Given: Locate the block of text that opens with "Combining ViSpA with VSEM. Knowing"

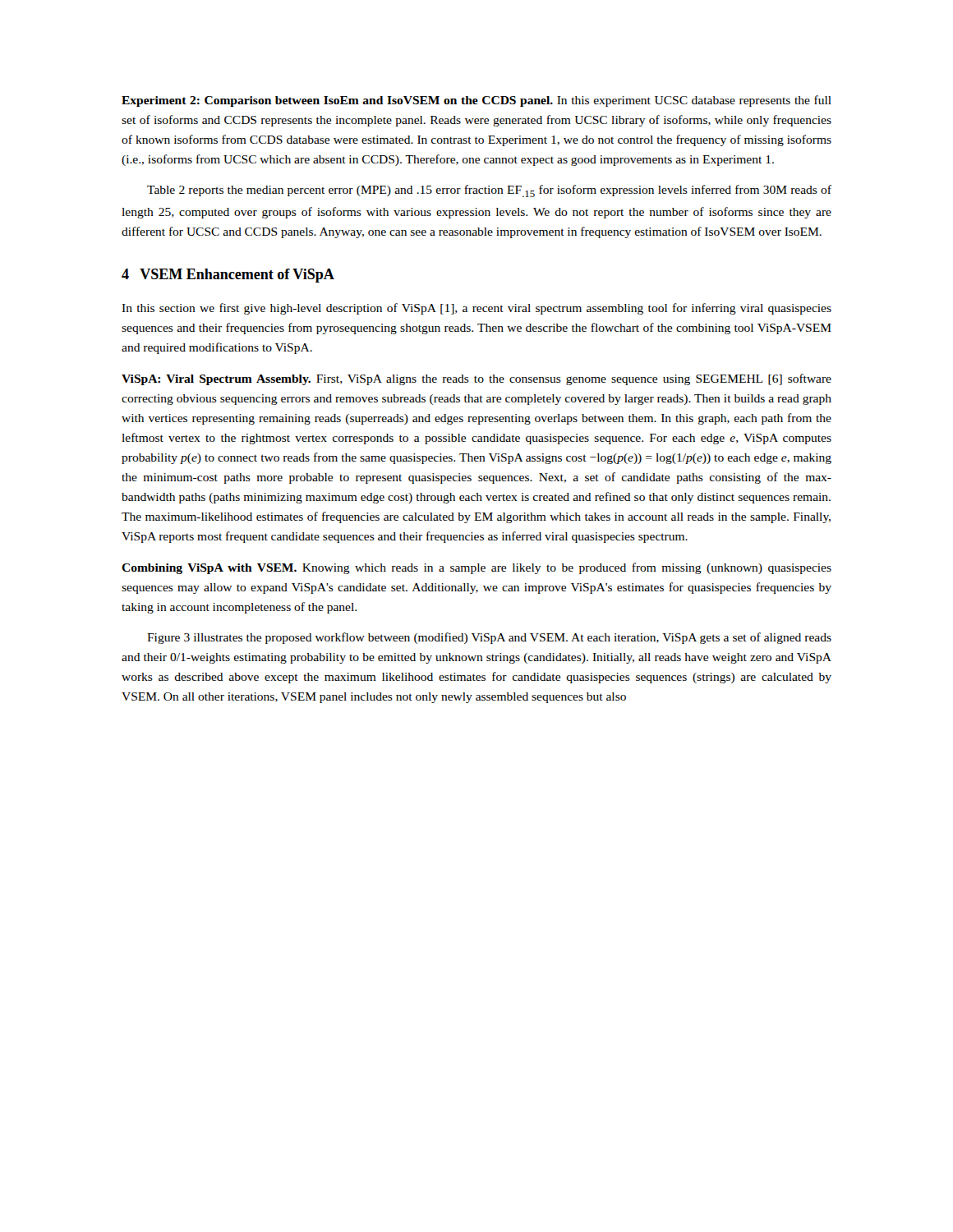Looking at the screenshot, I should coord(476,588).
